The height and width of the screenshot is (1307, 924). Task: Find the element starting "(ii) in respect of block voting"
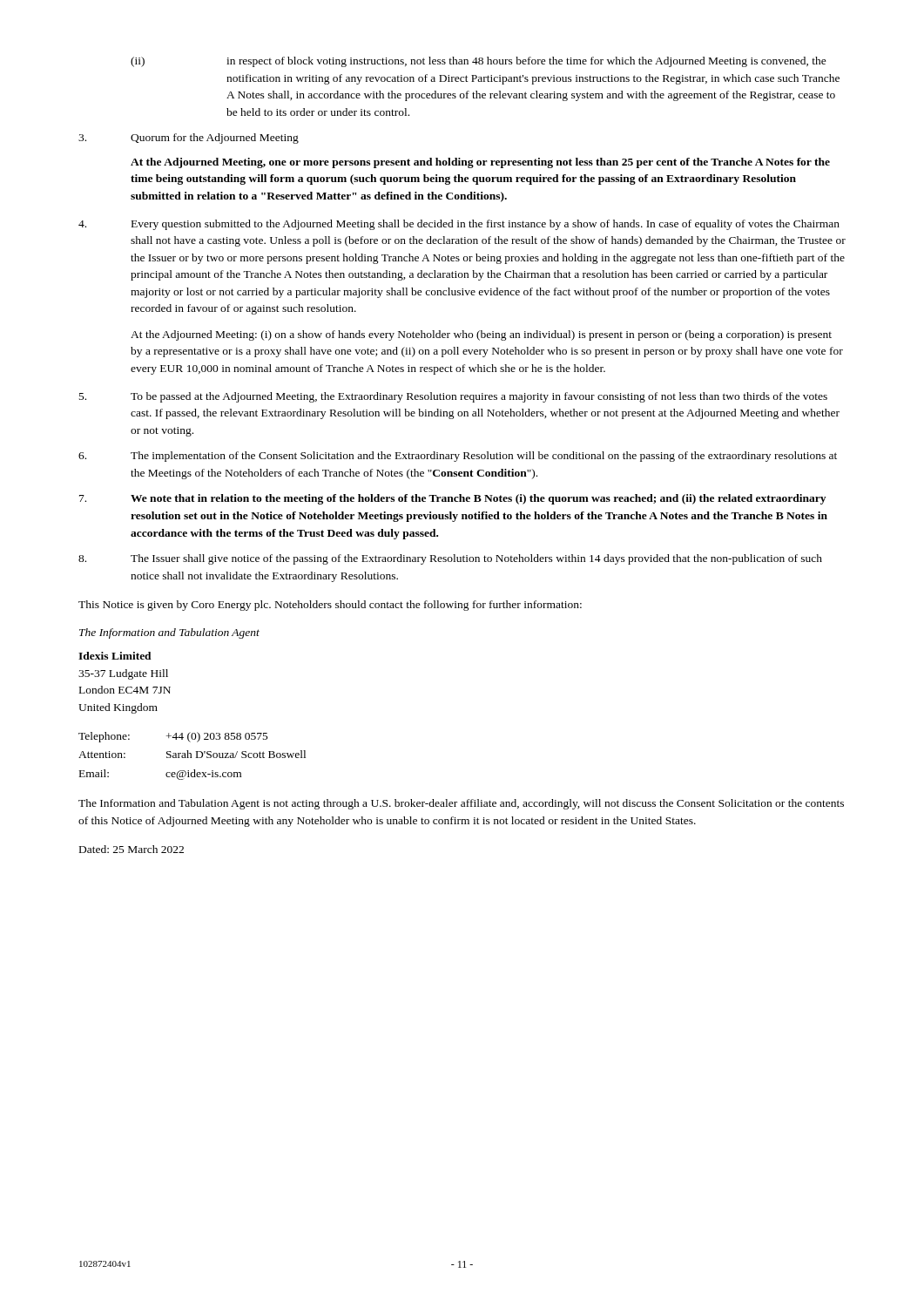click(462, 86)
